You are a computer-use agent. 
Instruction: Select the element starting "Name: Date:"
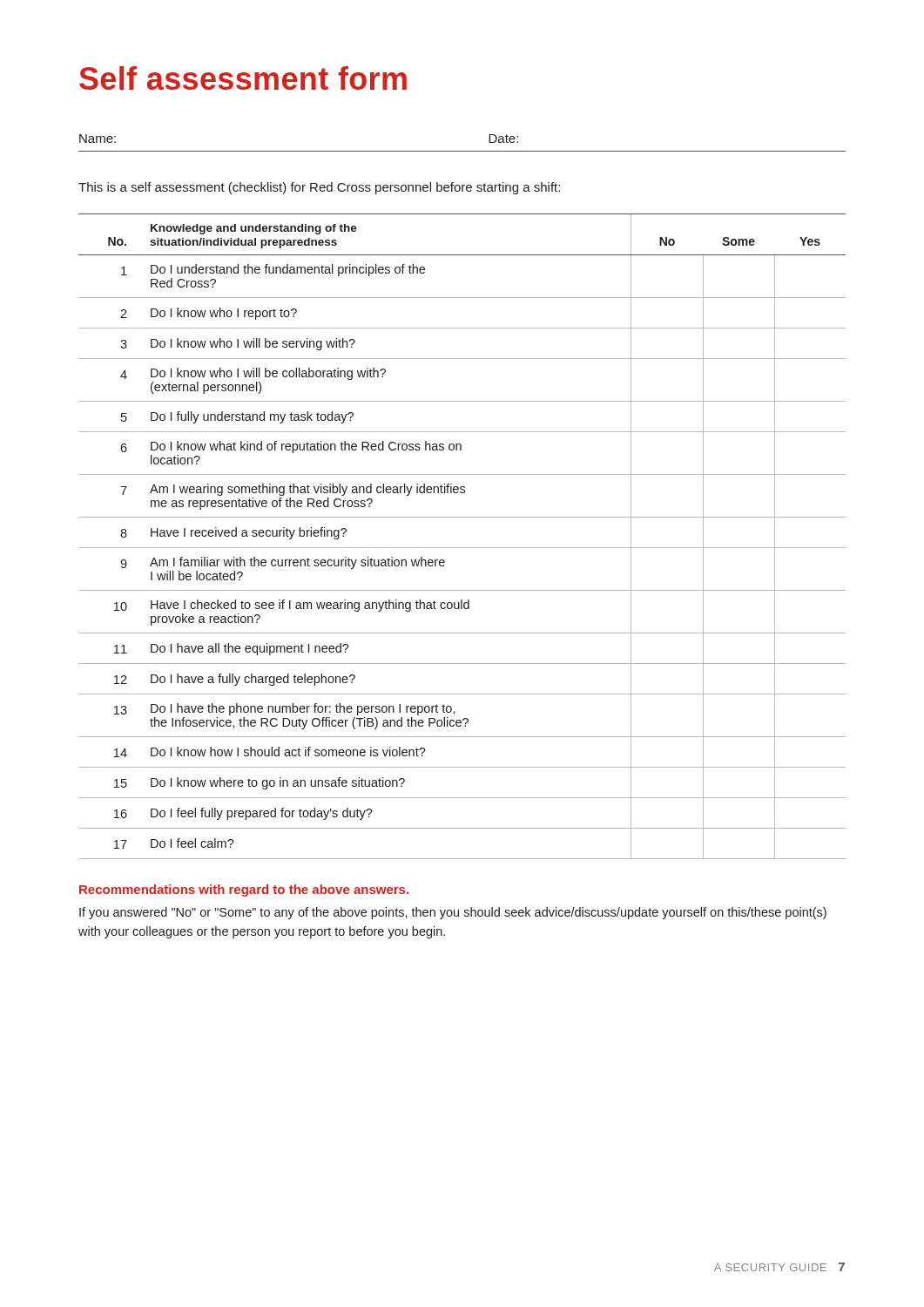pyautogui.click(x=101, y=138)
